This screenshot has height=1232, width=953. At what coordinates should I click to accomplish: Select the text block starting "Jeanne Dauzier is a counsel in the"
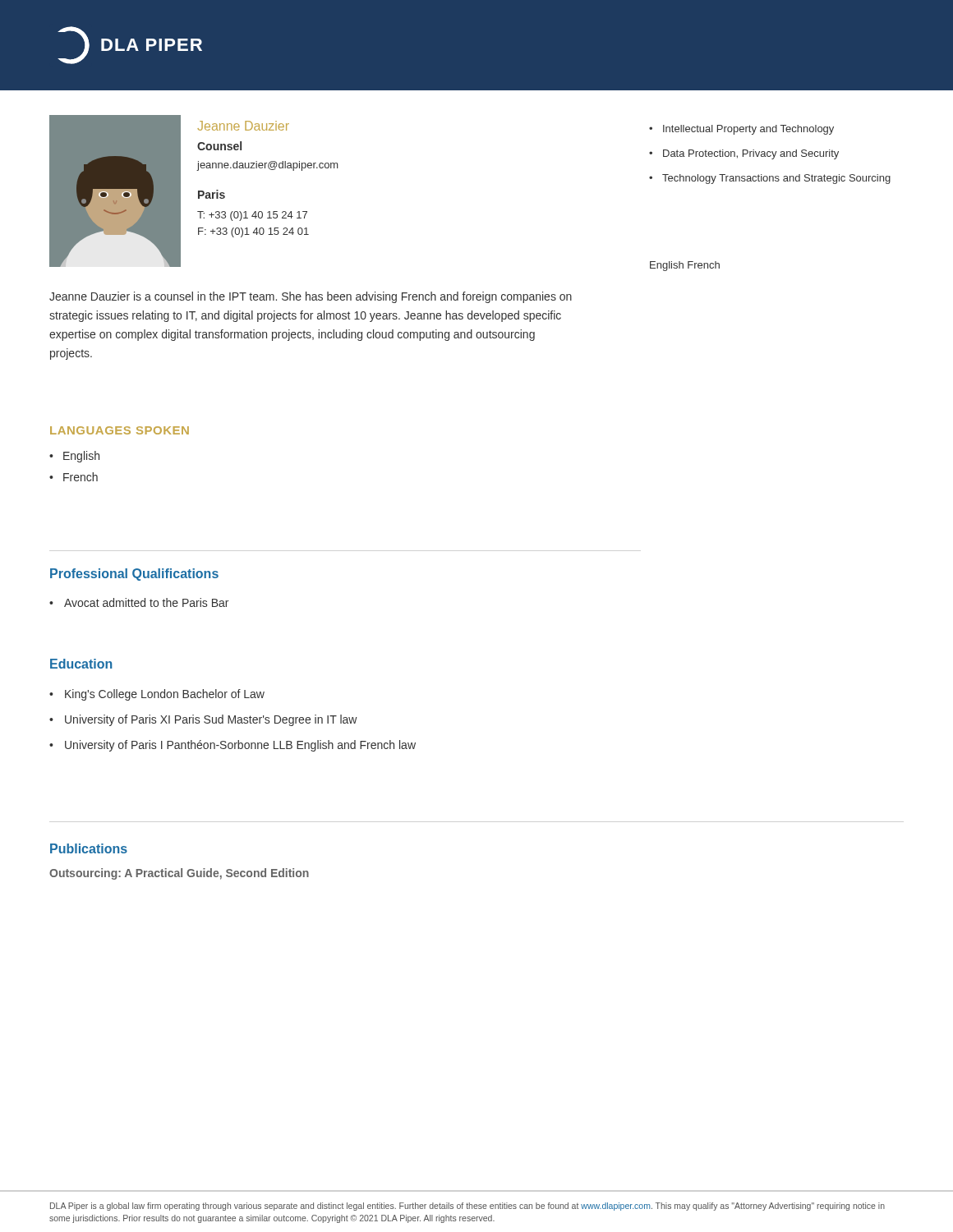tap(311, 325)
